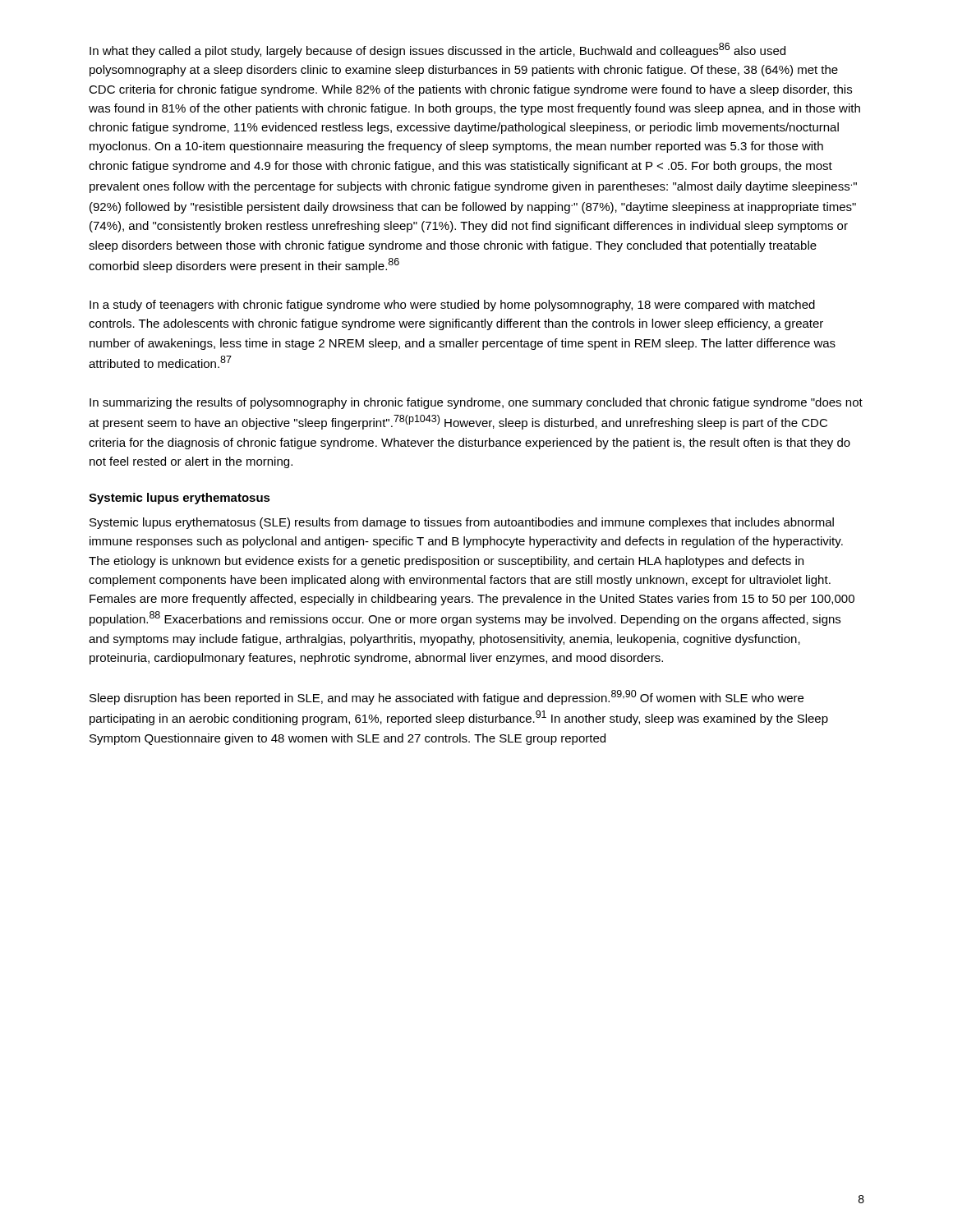Point to the block beginning "In summarizing the results of polysomnography in"

pos(476,432)
